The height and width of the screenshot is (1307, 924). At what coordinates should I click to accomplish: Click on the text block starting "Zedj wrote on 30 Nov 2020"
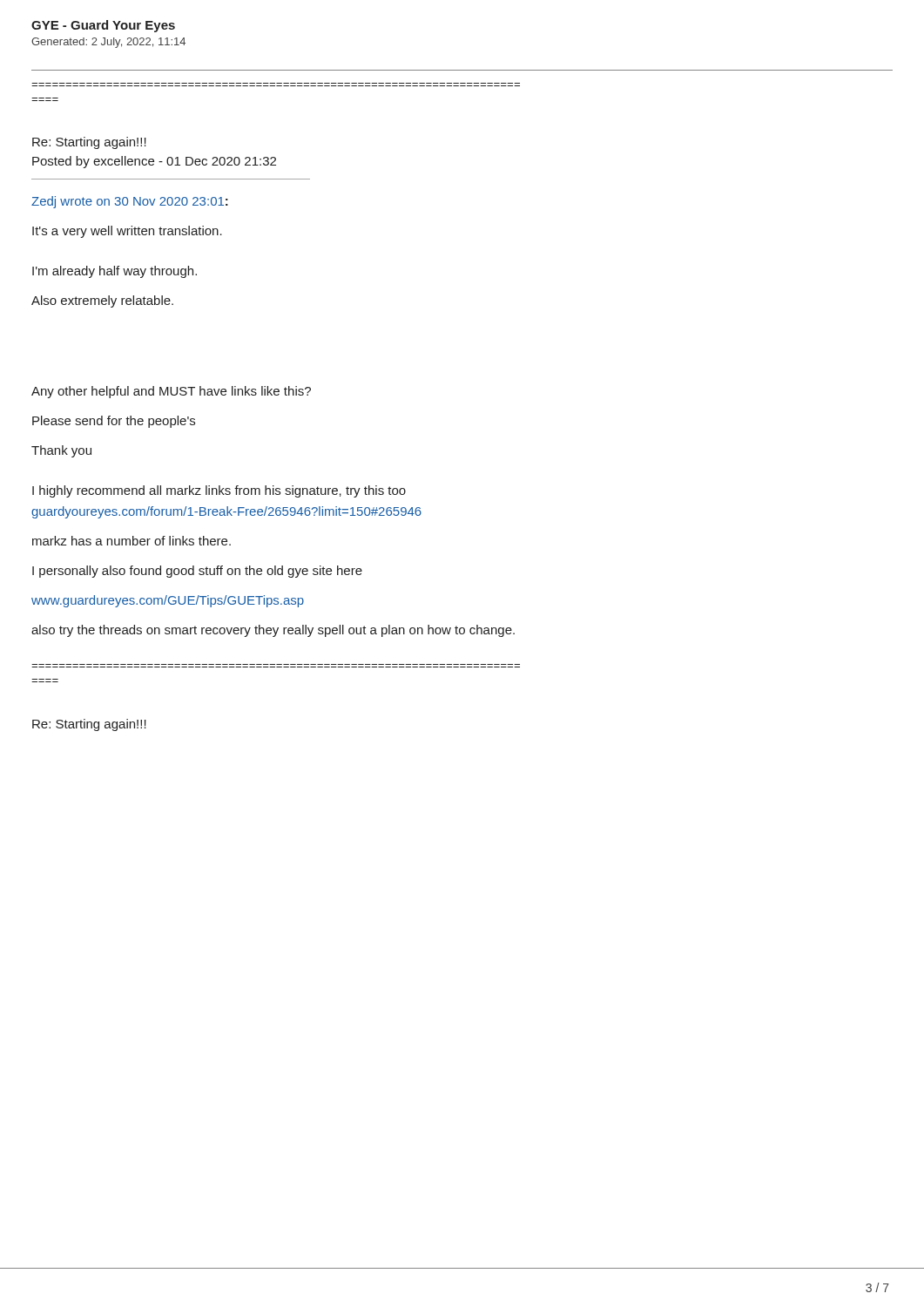130,201
